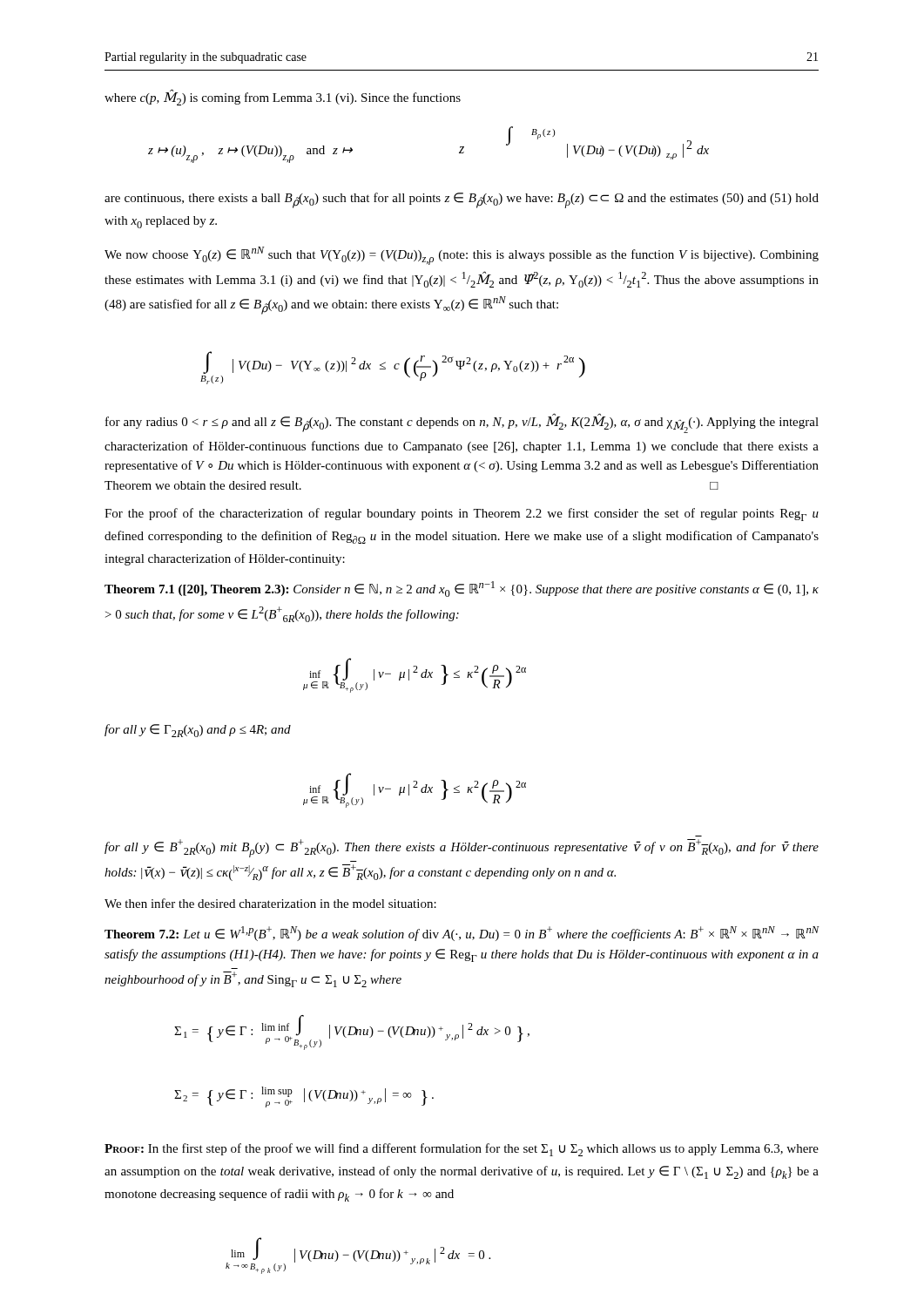
Task: Find the block on this page that starts "We then infer the"
Action: [270, 903]
